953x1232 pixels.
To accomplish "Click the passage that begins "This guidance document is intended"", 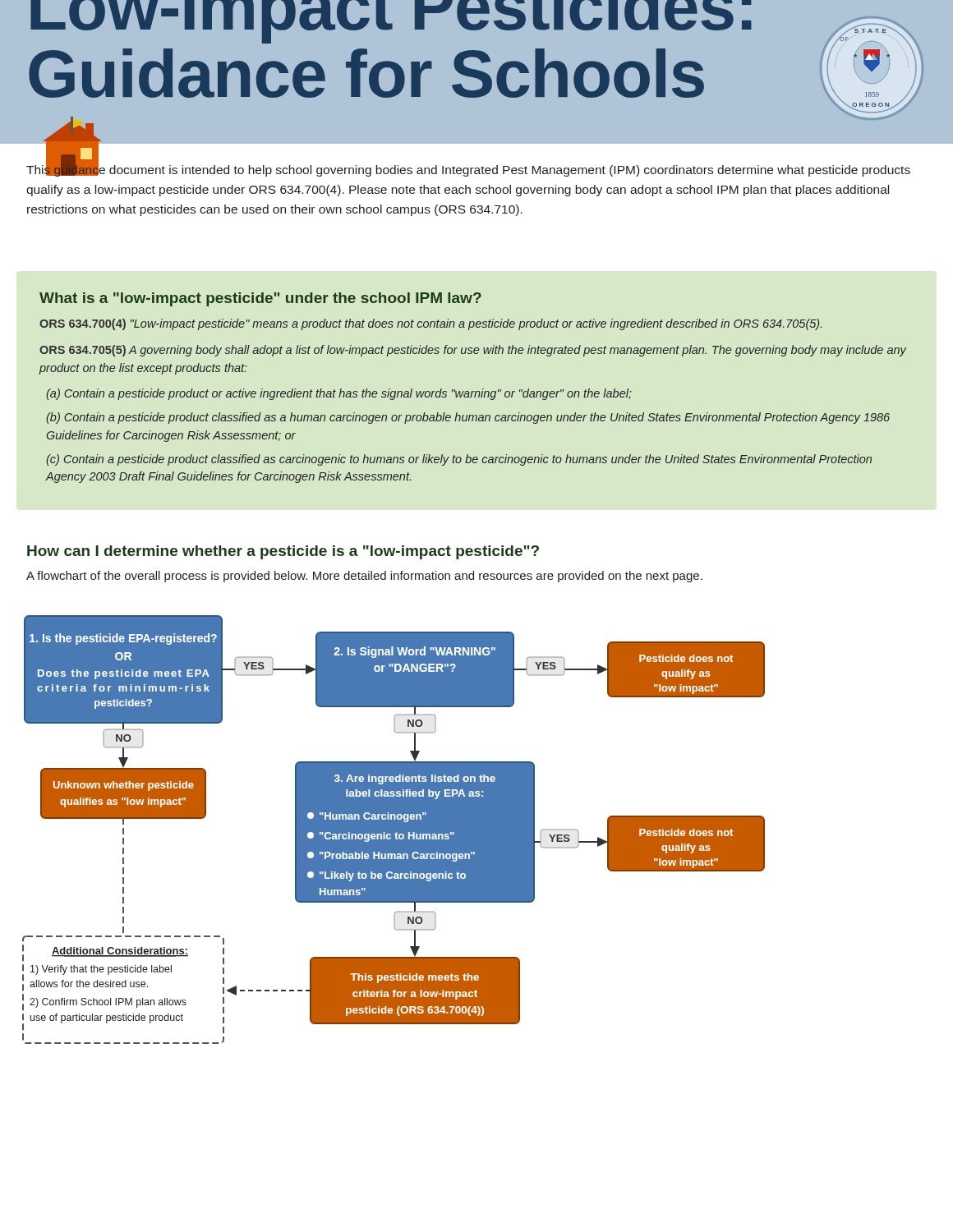I will click(476, 190).
